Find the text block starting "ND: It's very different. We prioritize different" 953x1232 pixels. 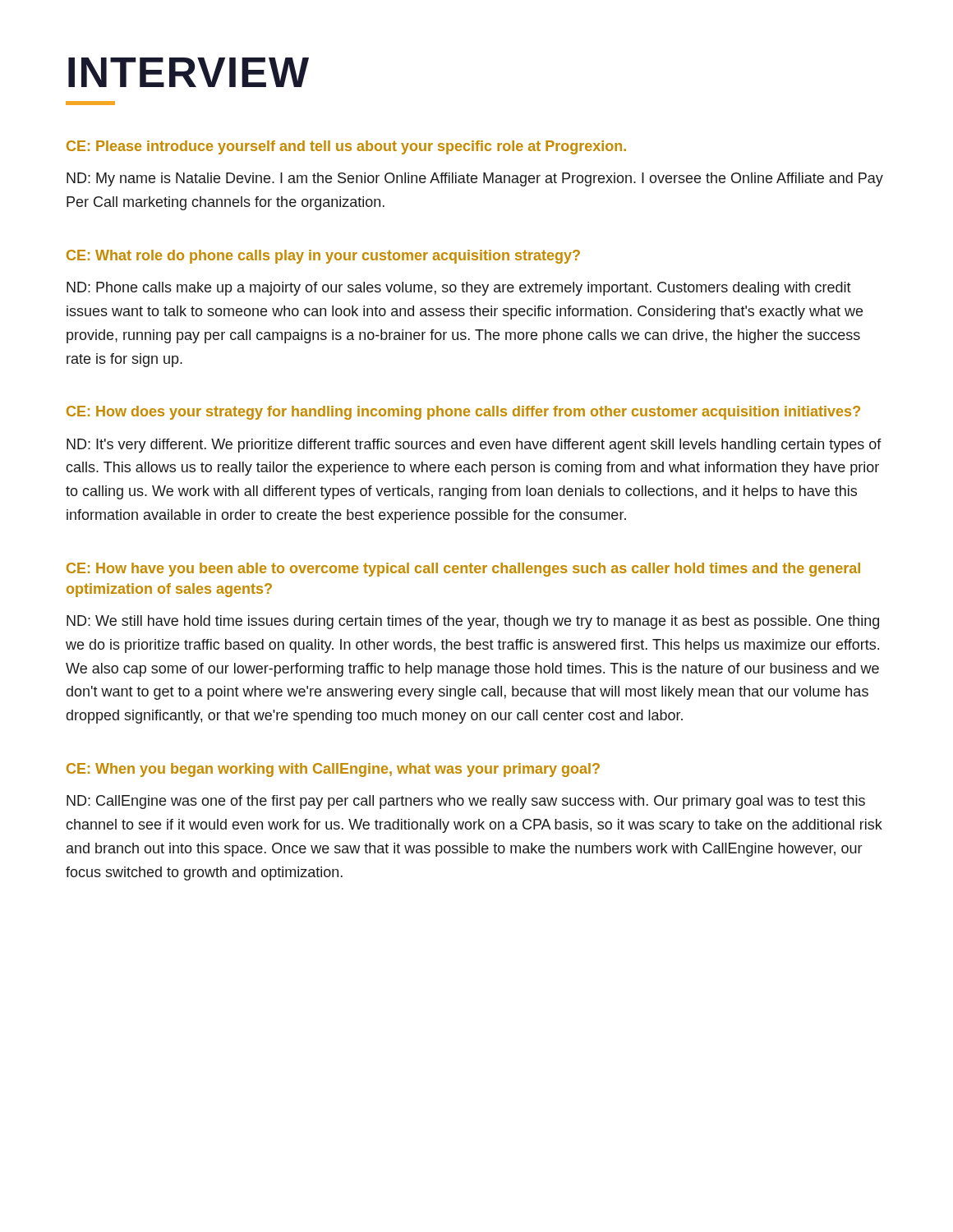[x=473, y=479]
